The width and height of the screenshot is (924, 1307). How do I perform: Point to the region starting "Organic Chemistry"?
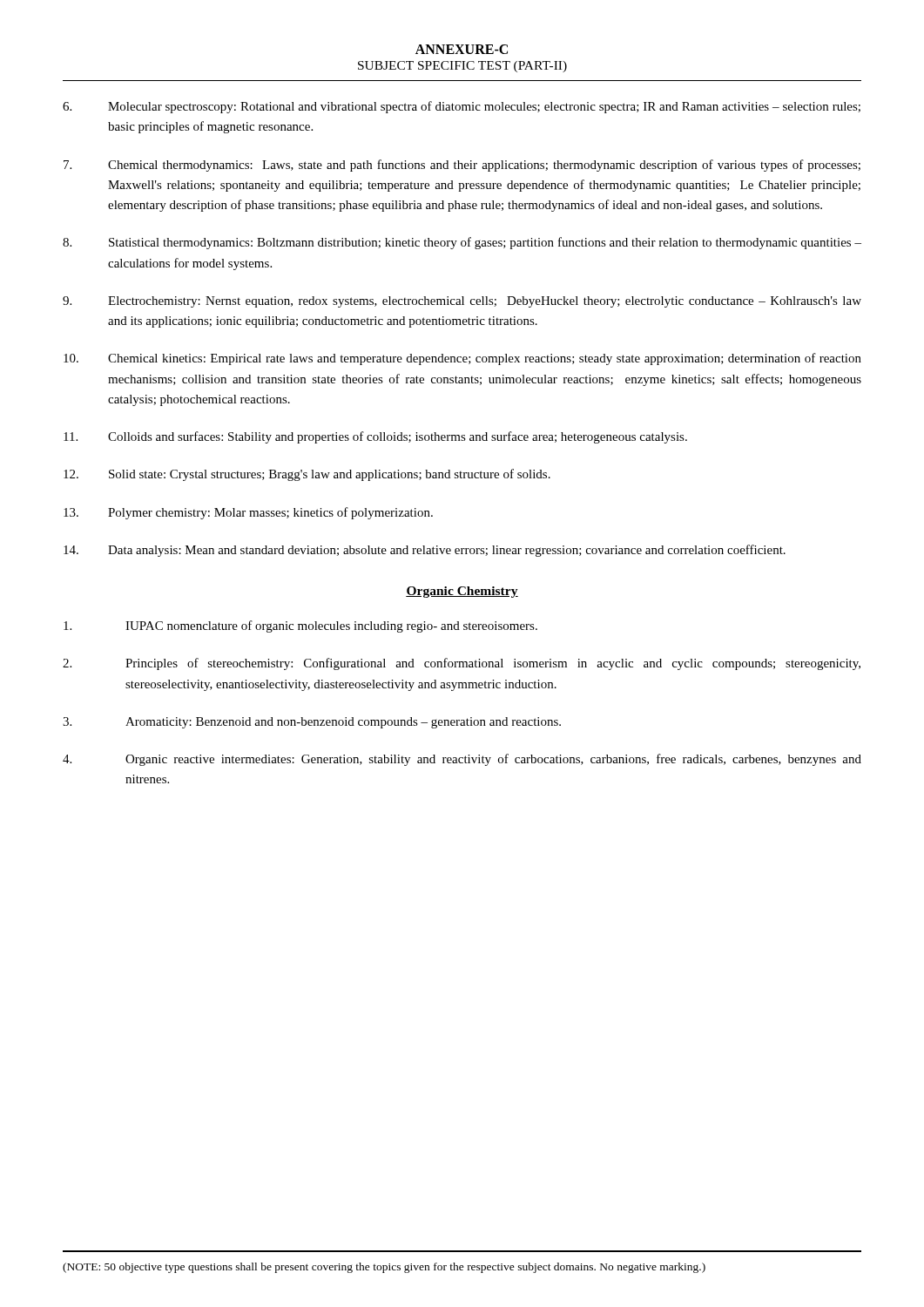click(x=462, y=590)
